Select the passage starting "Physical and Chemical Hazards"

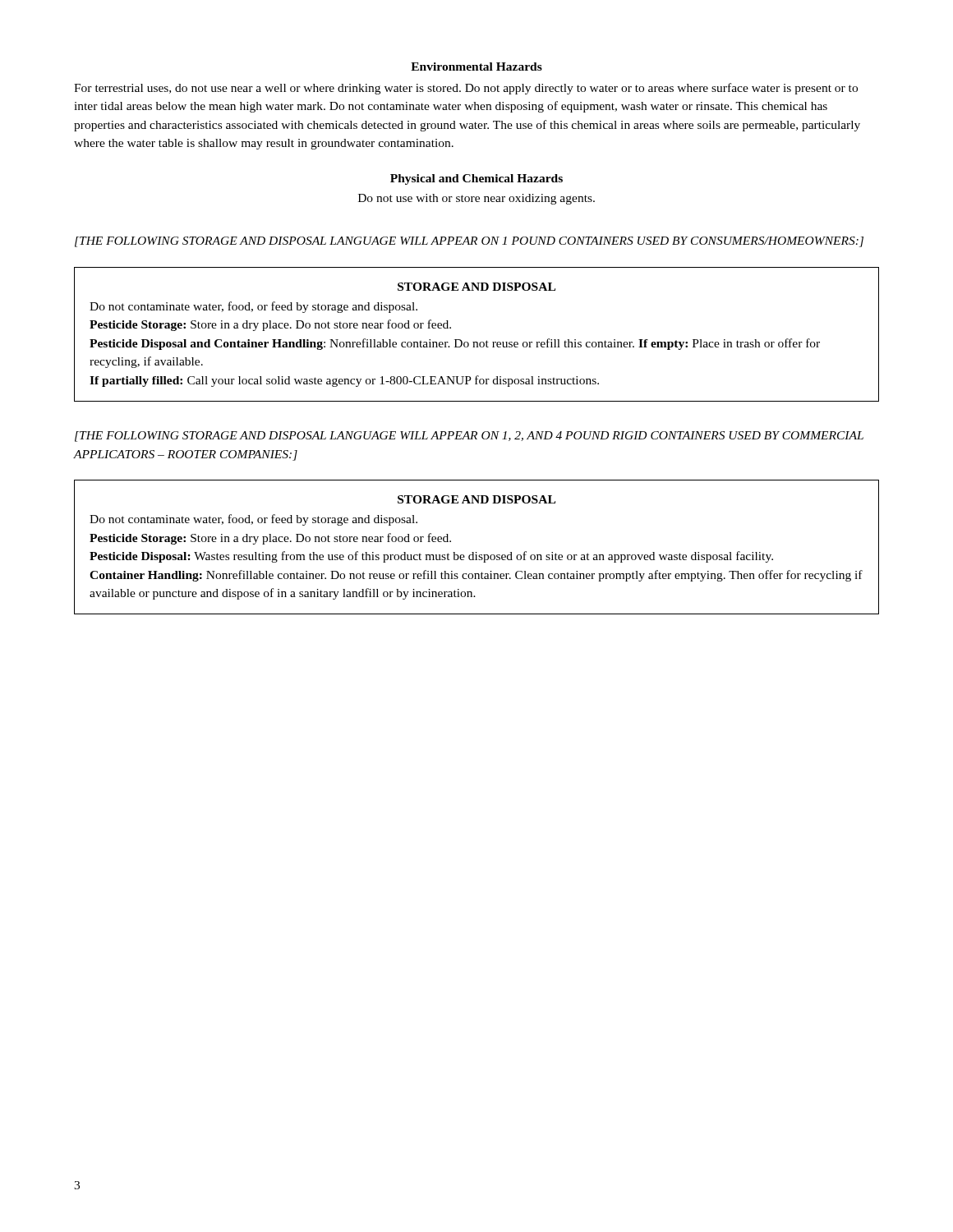click(476, 178)
